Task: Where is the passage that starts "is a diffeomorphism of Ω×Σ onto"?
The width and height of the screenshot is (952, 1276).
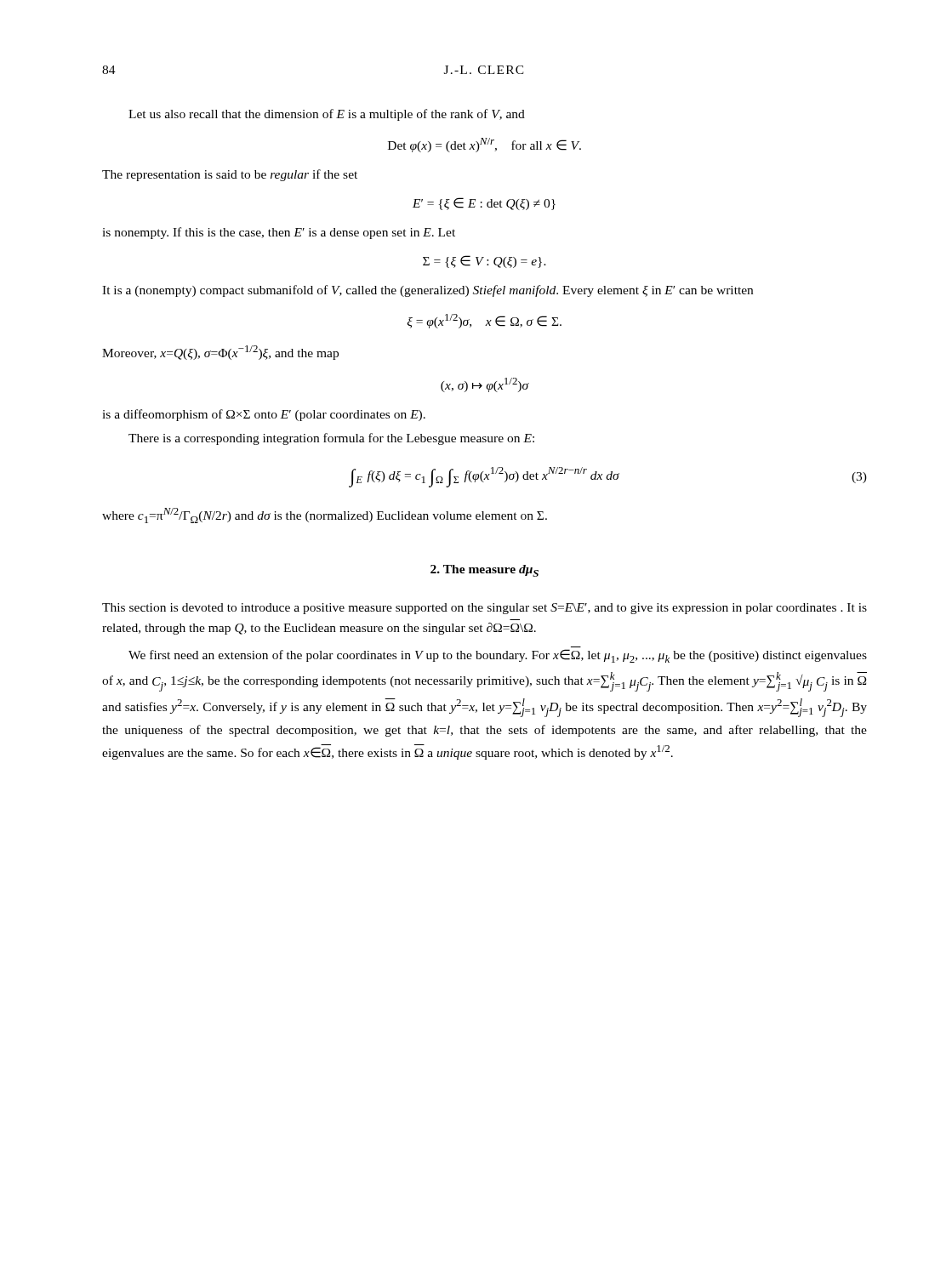Action: 264,415
